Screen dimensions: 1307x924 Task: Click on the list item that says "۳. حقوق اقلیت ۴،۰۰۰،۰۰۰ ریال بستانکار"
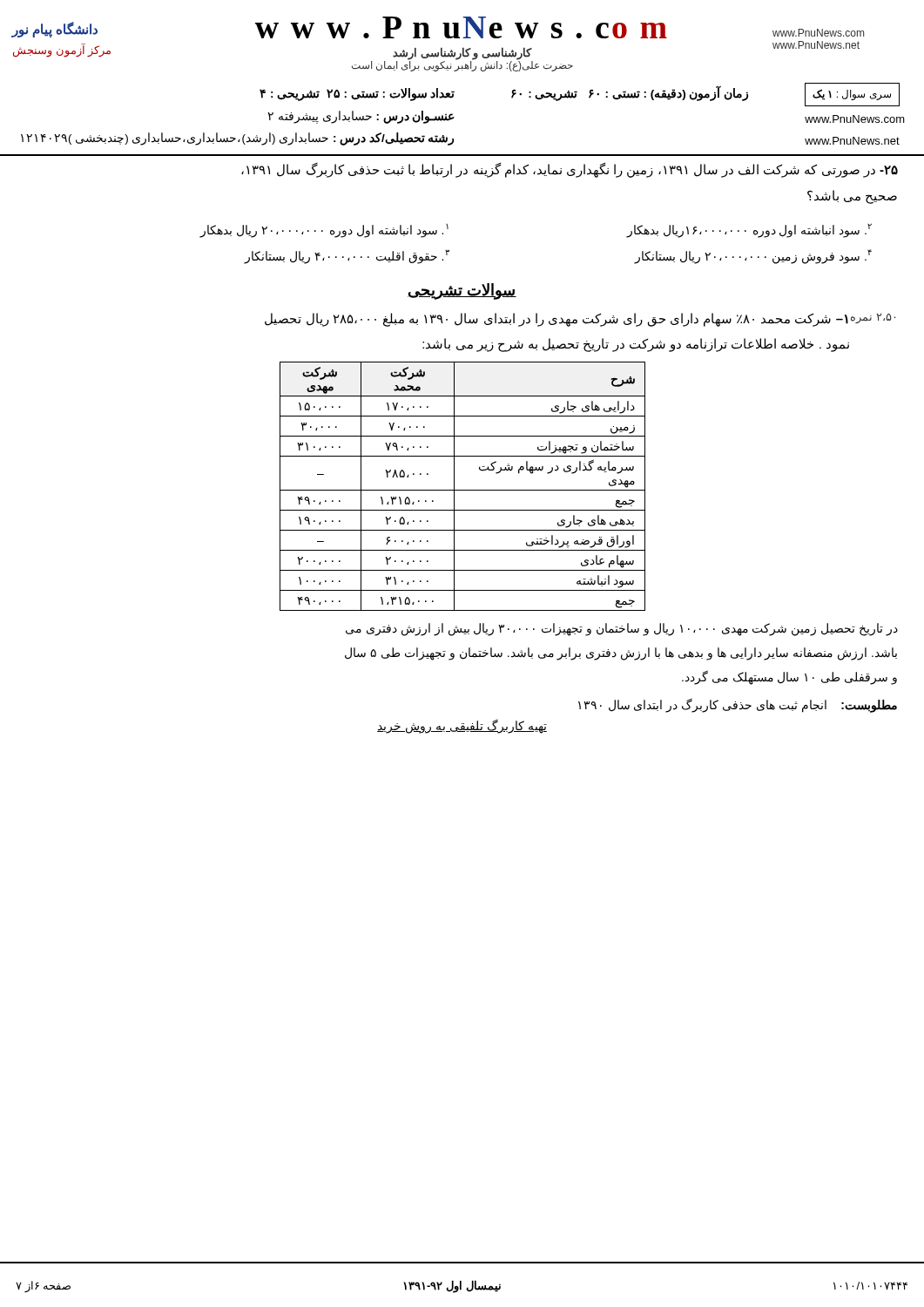tap(347, 255)
